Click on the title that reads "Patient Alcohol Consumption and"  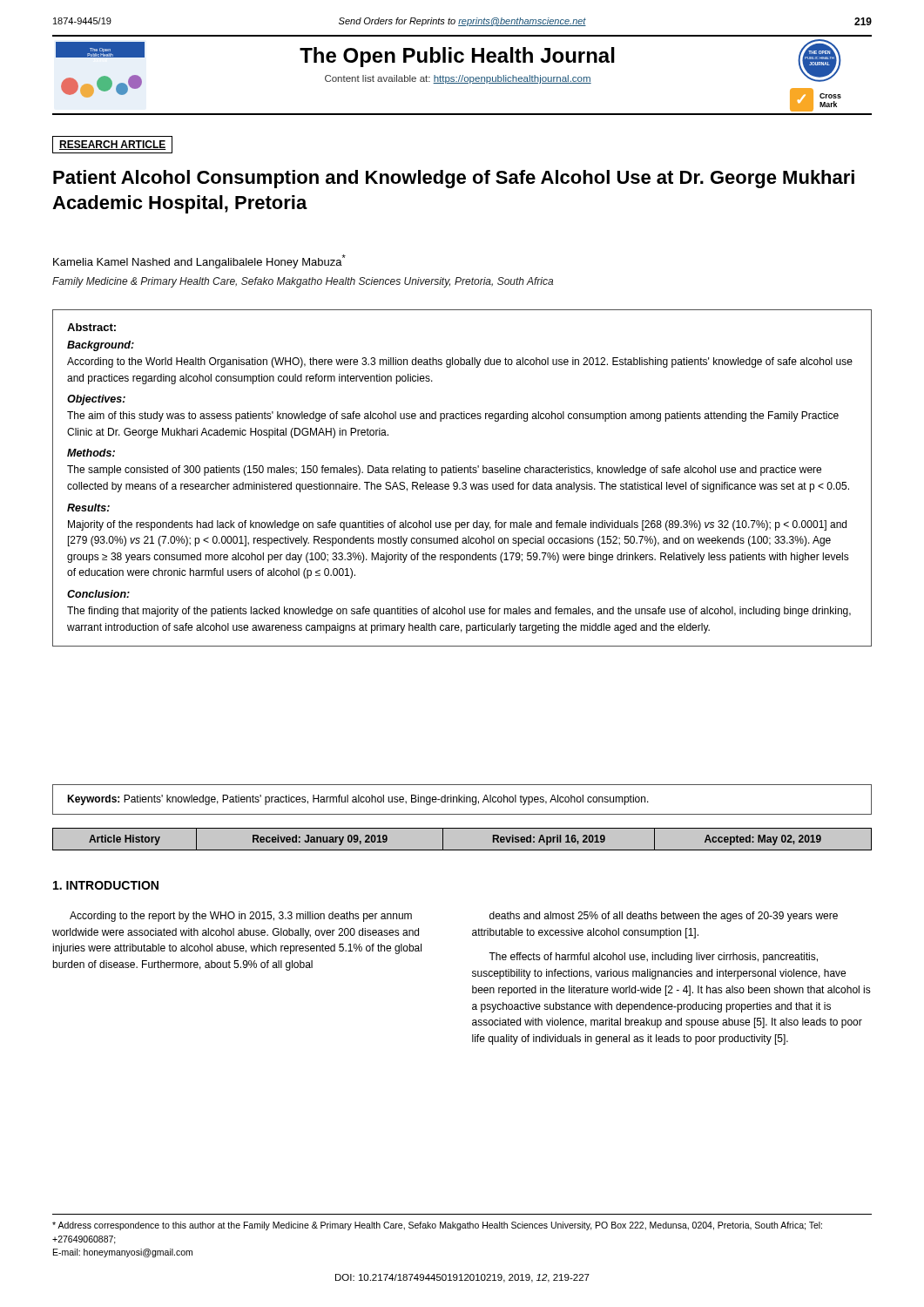(x=462, y=190)
